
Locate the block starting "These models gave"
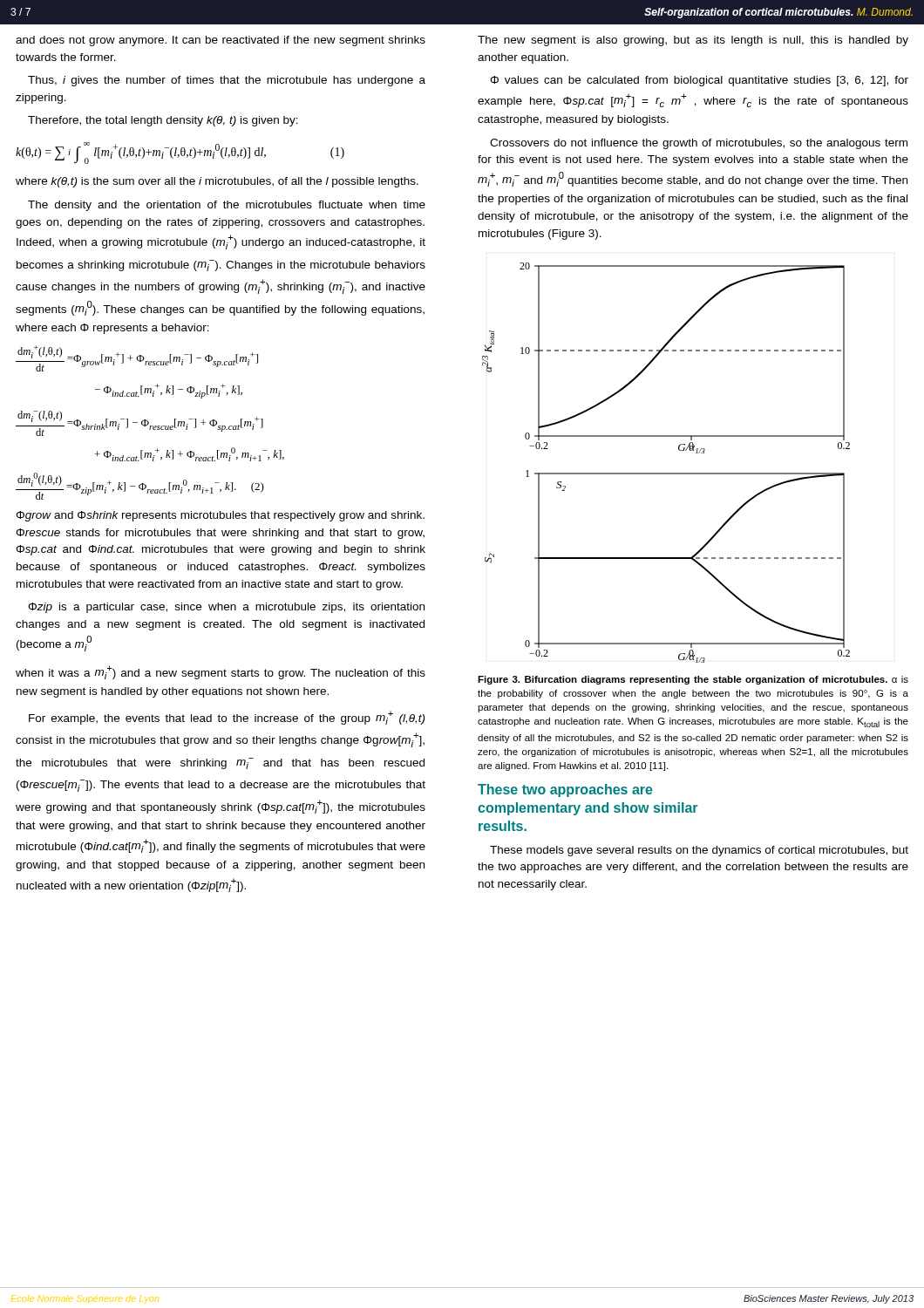point(693,867)
